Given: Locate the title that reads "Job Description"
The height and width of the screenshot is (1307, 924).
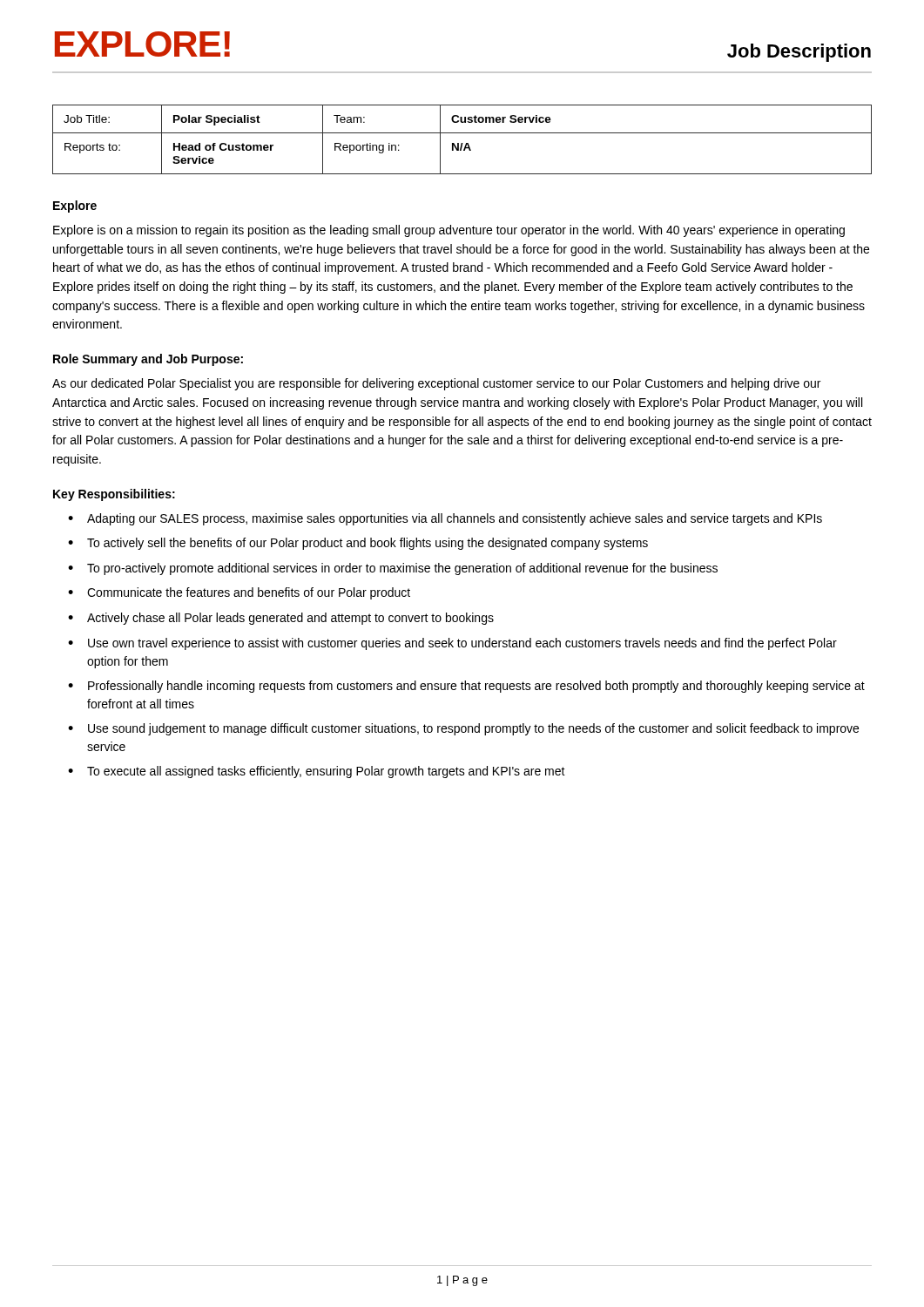Looking at the screenshot, I should coord(799,51).
